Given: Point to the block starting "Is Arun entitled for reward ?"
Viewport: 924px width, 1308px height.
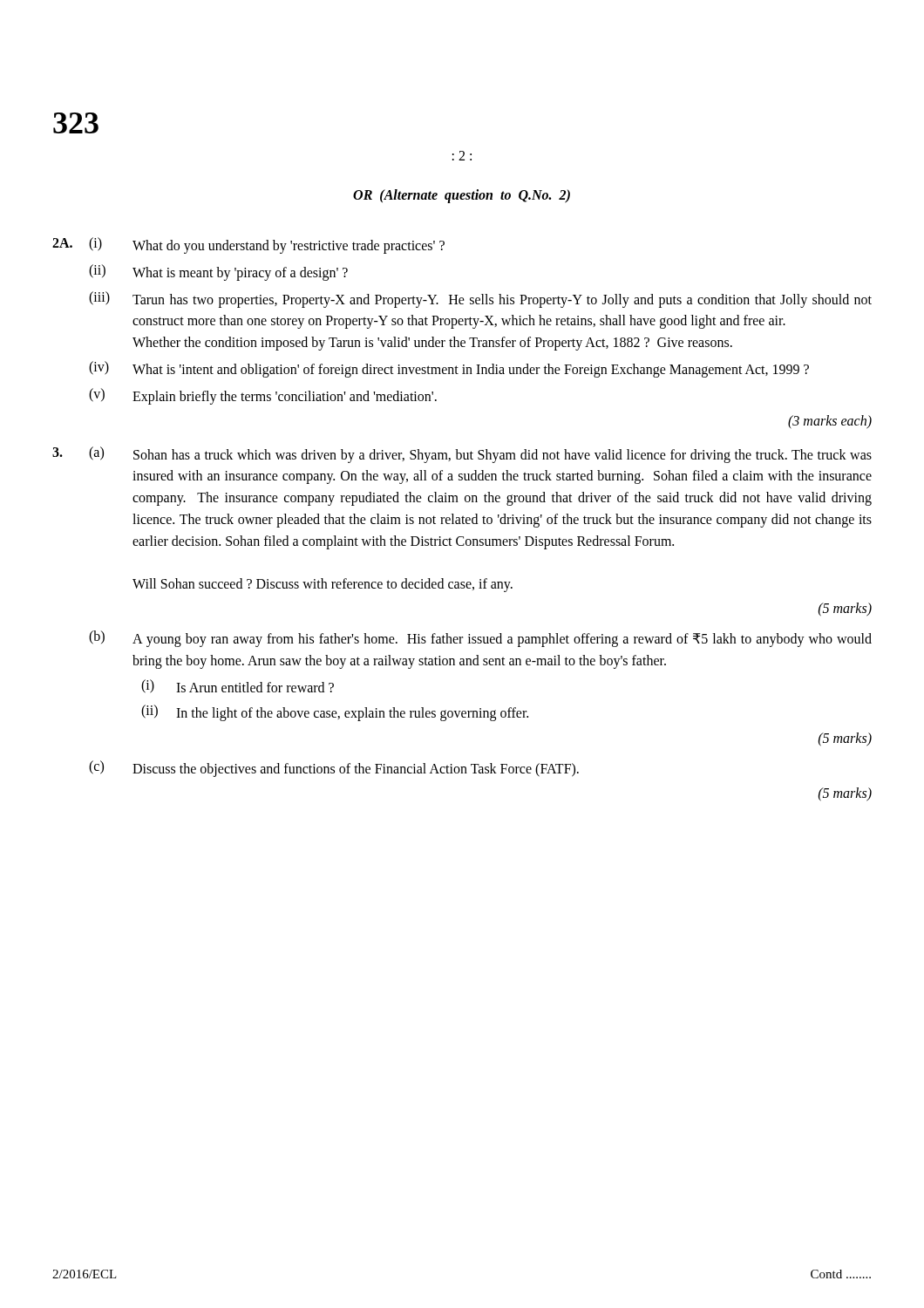Looking at the screenshot, I should (x=255, y=687).
